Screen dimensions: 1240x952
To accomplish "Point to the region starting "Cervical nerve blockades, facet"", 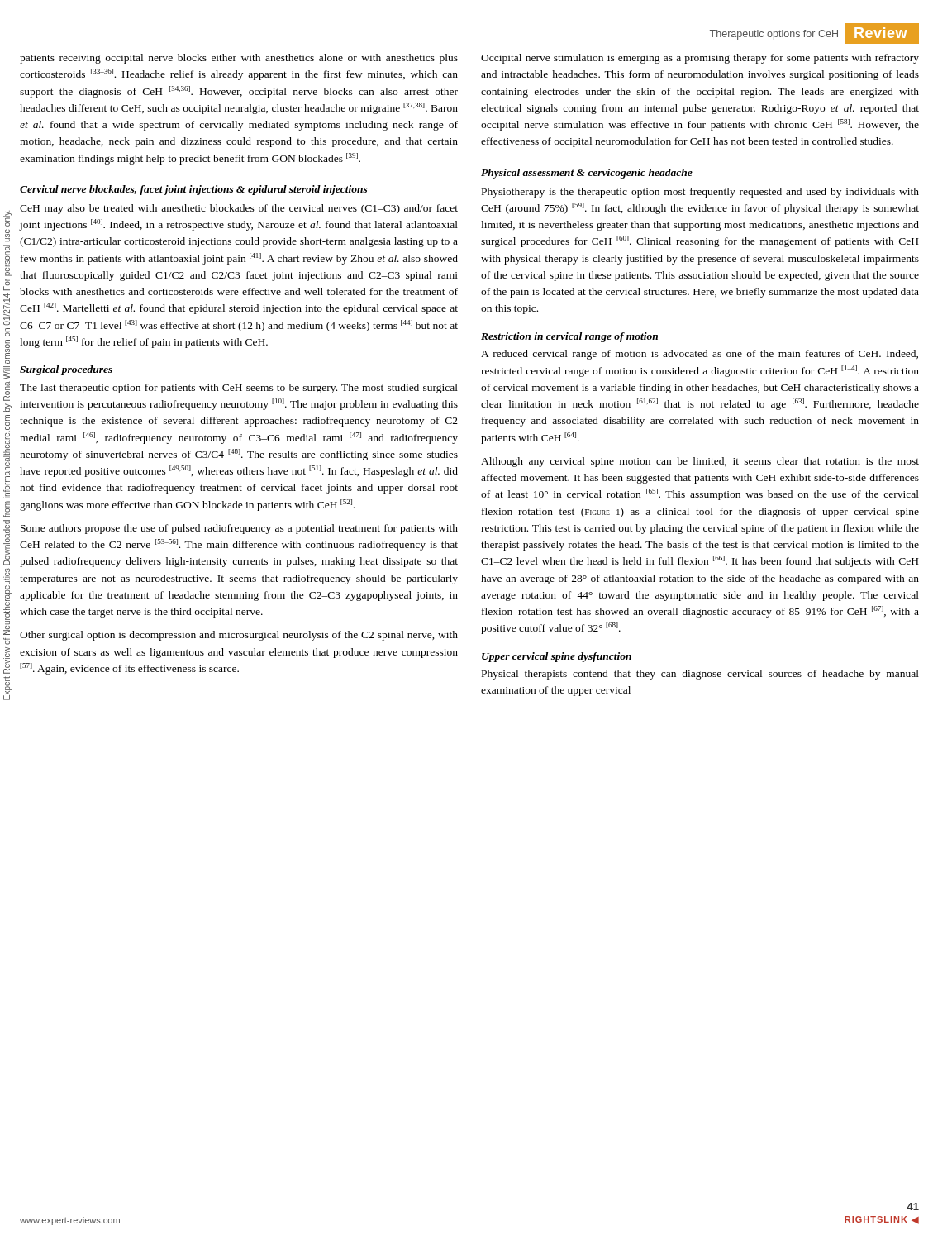I will pyautogui.click(x=194, y=189).
